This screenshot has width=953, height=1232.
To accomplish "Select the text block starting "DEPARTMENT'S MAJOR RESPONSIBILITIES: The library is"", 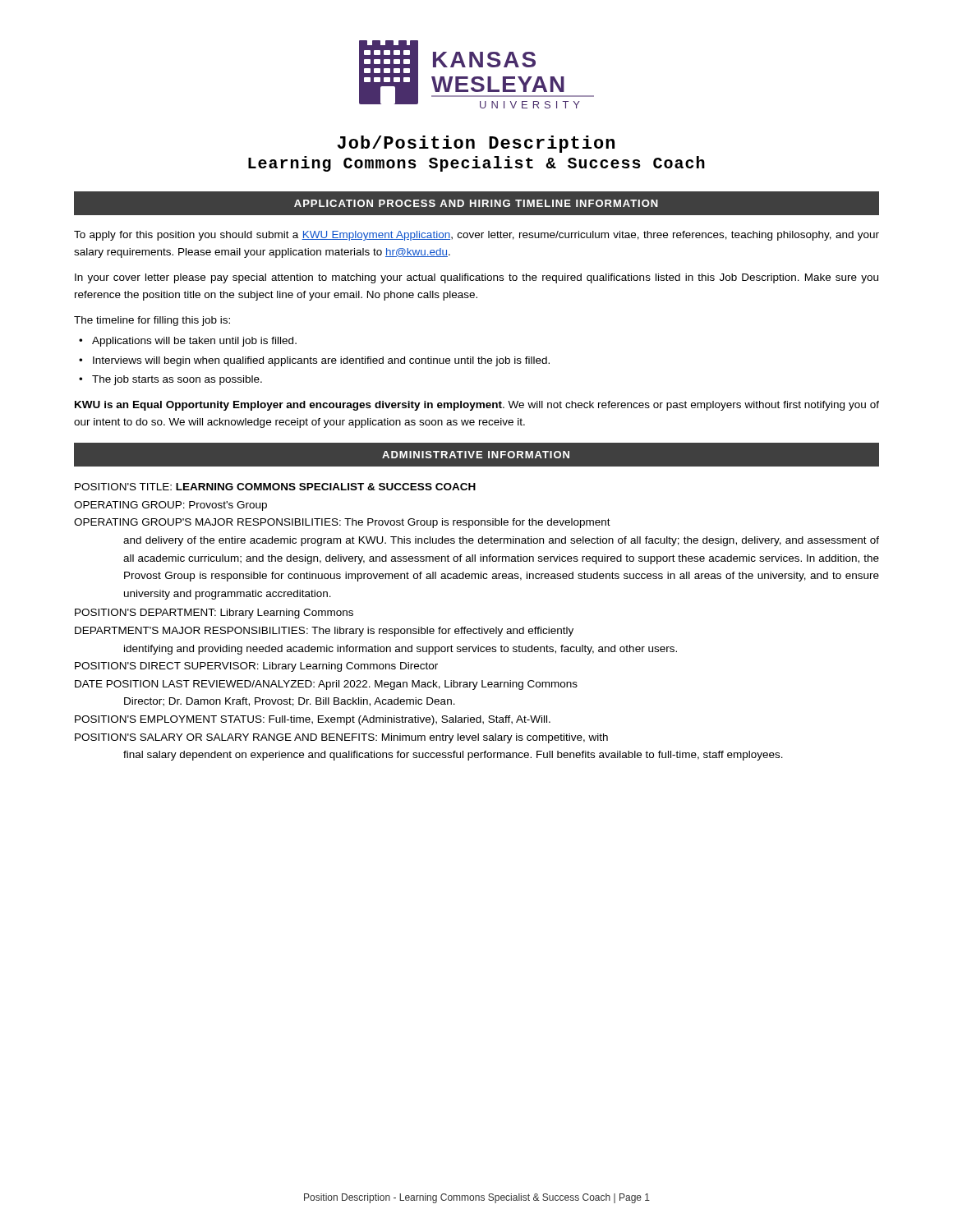I will (x=324, y=630).
